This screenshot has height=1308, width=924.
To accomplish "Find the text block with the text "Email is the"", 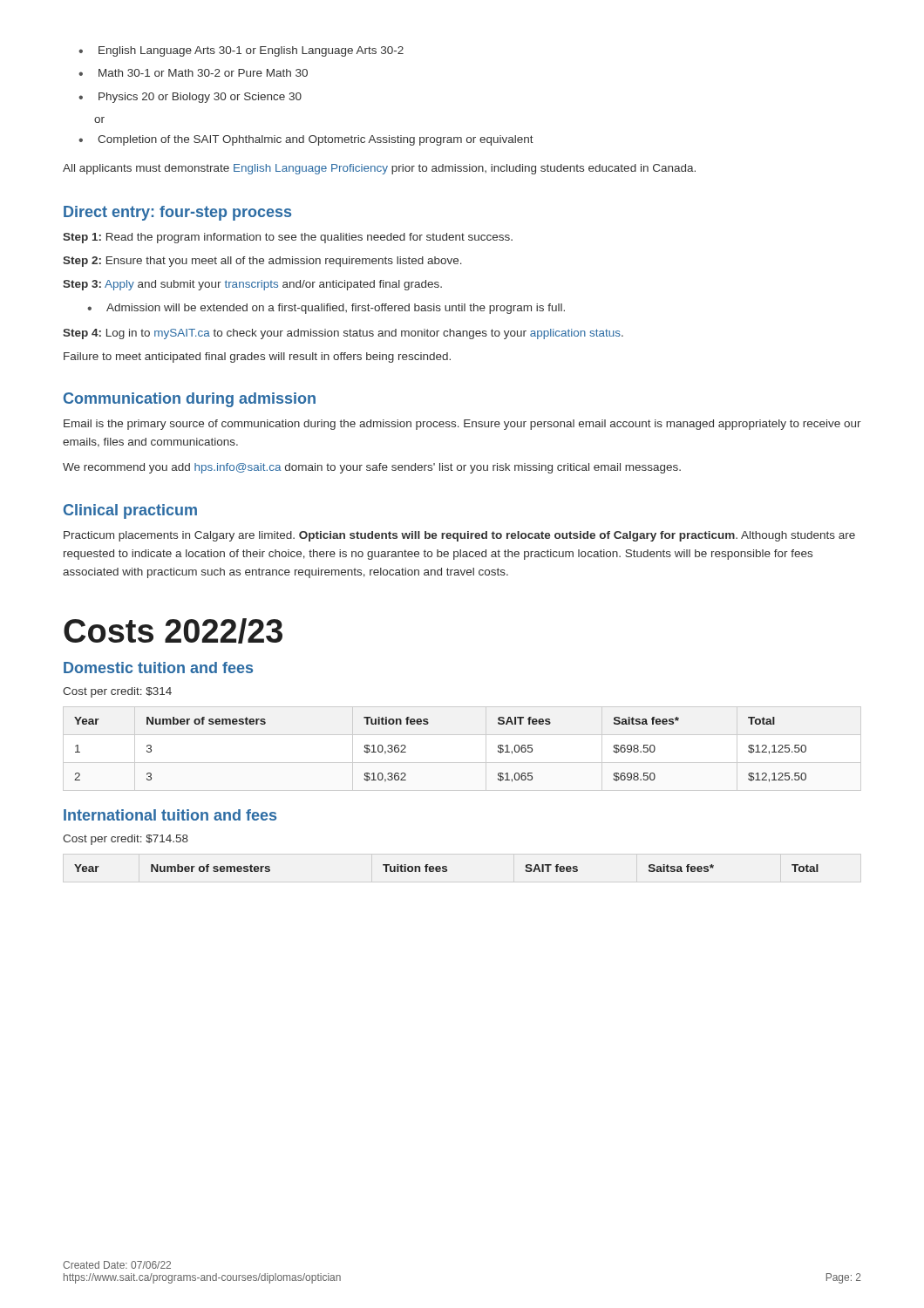I will (x=462, y=433).
